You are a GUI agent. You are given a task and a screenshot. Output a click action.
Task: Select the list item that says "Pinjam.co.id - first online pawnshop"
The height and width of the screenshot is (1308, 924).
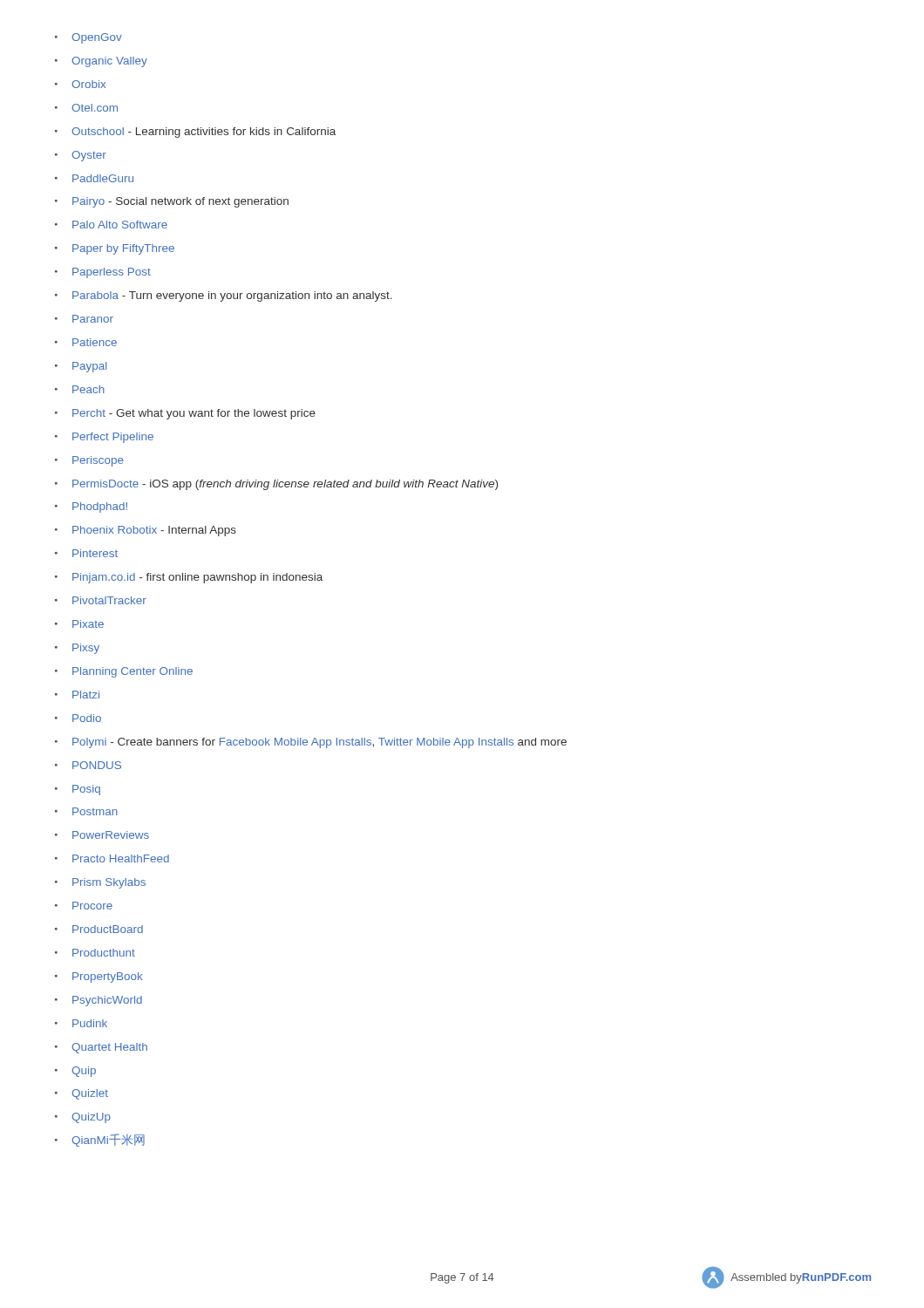[x=197, y=577]
